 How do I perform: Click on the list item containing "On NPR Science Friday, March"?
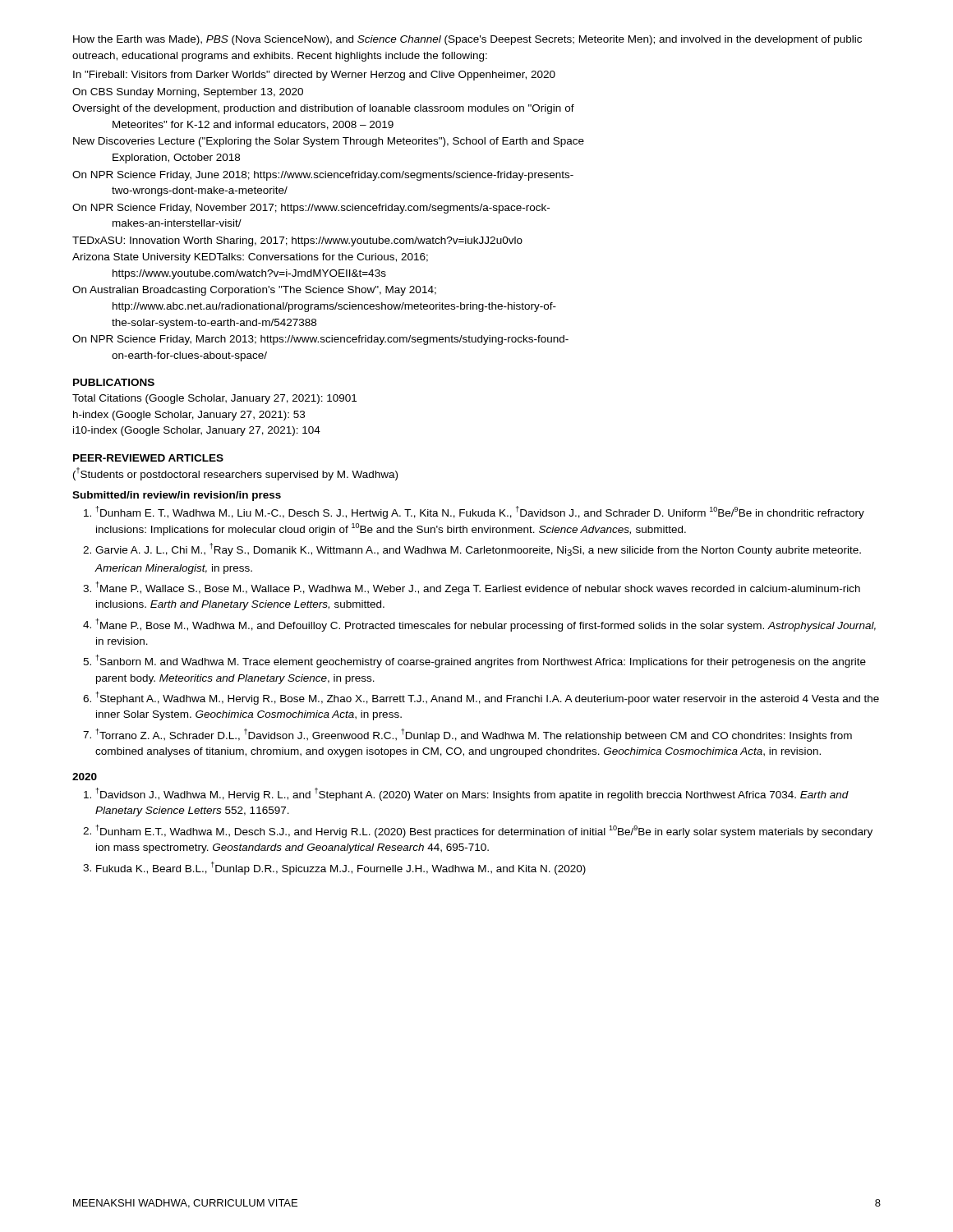click(x=321, y=347)
